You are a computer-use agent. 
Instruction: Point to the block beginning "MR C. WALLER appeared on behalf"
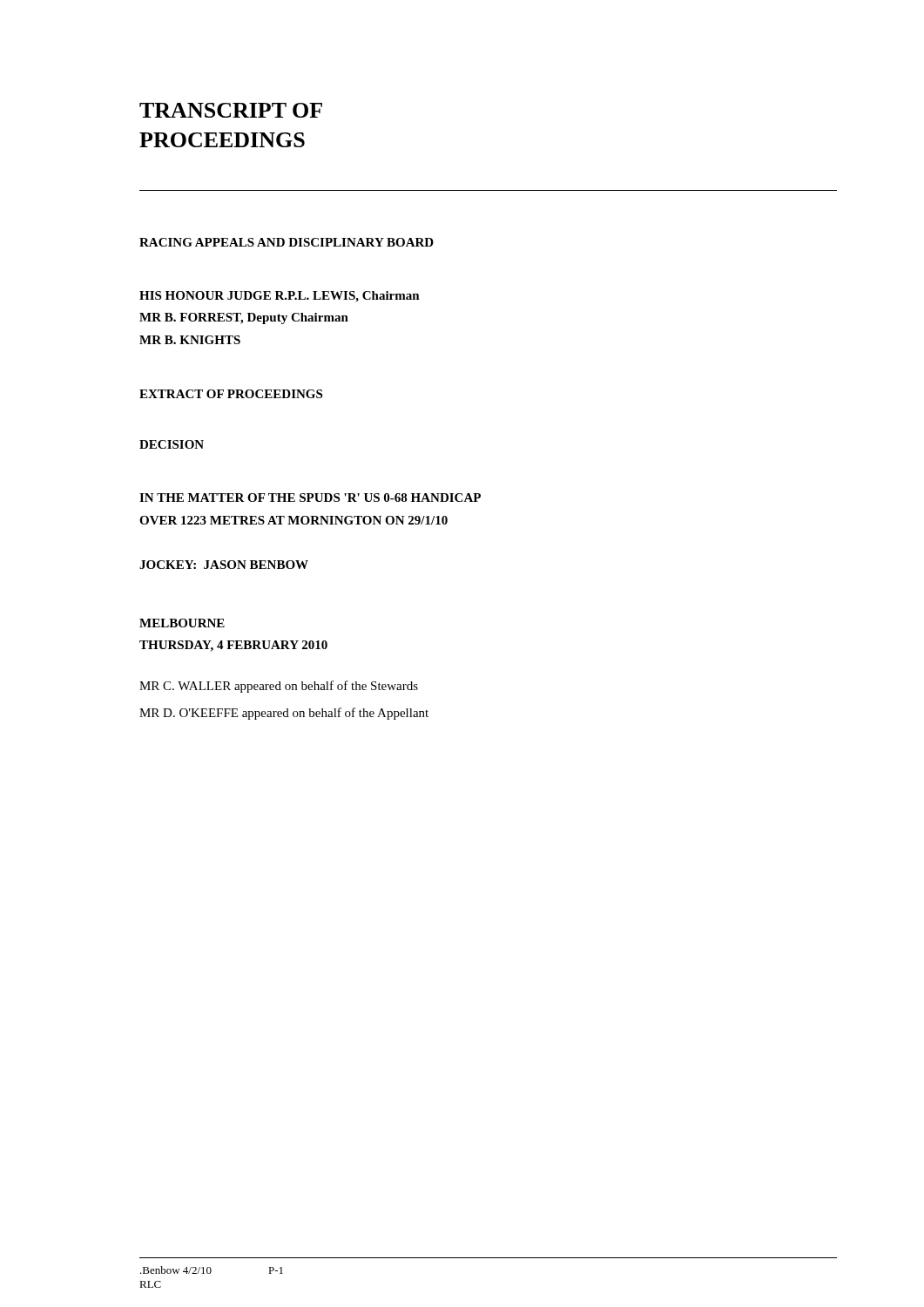(279, 686)
